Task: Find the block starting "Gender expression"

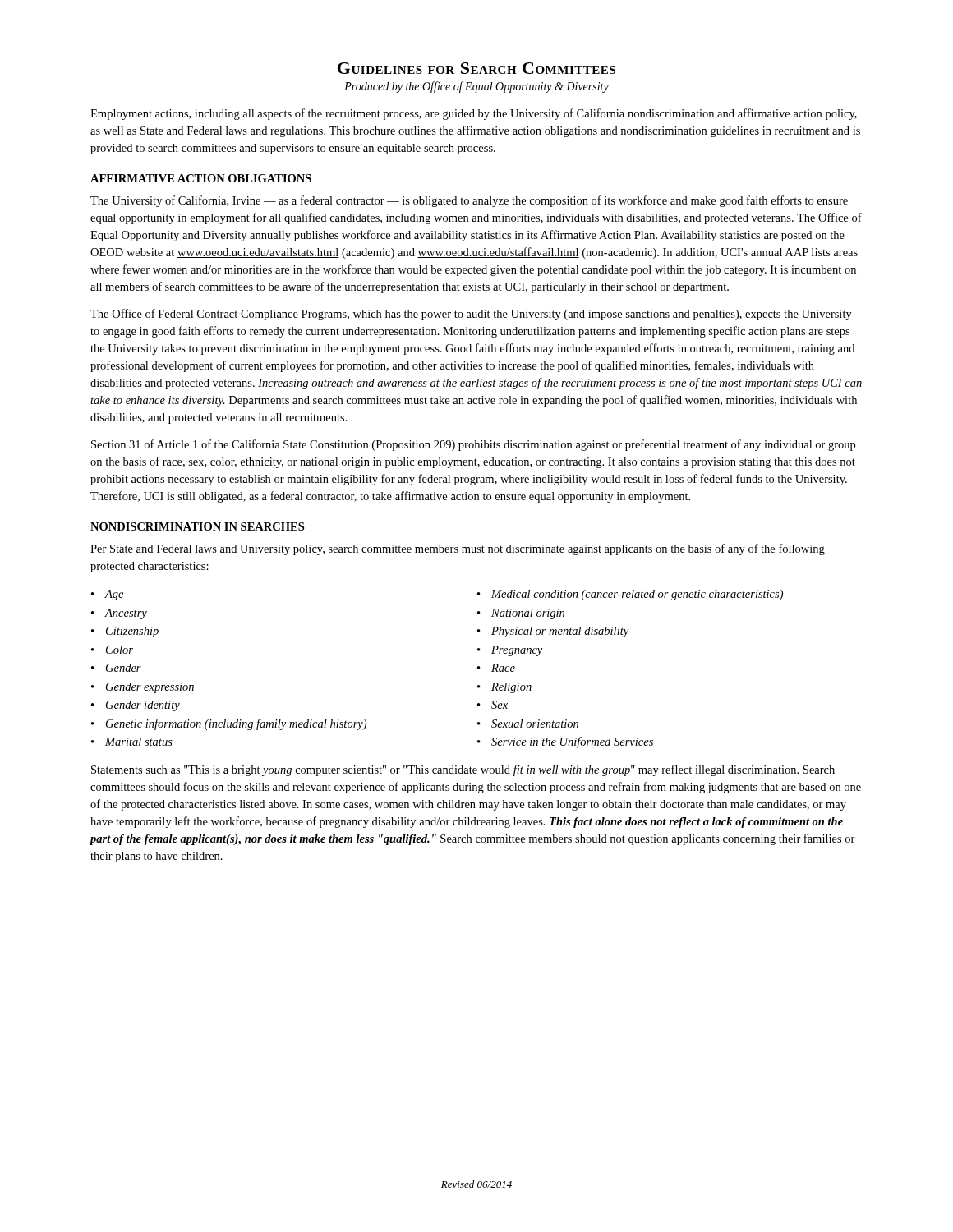Action: click(x=150, y=686)
